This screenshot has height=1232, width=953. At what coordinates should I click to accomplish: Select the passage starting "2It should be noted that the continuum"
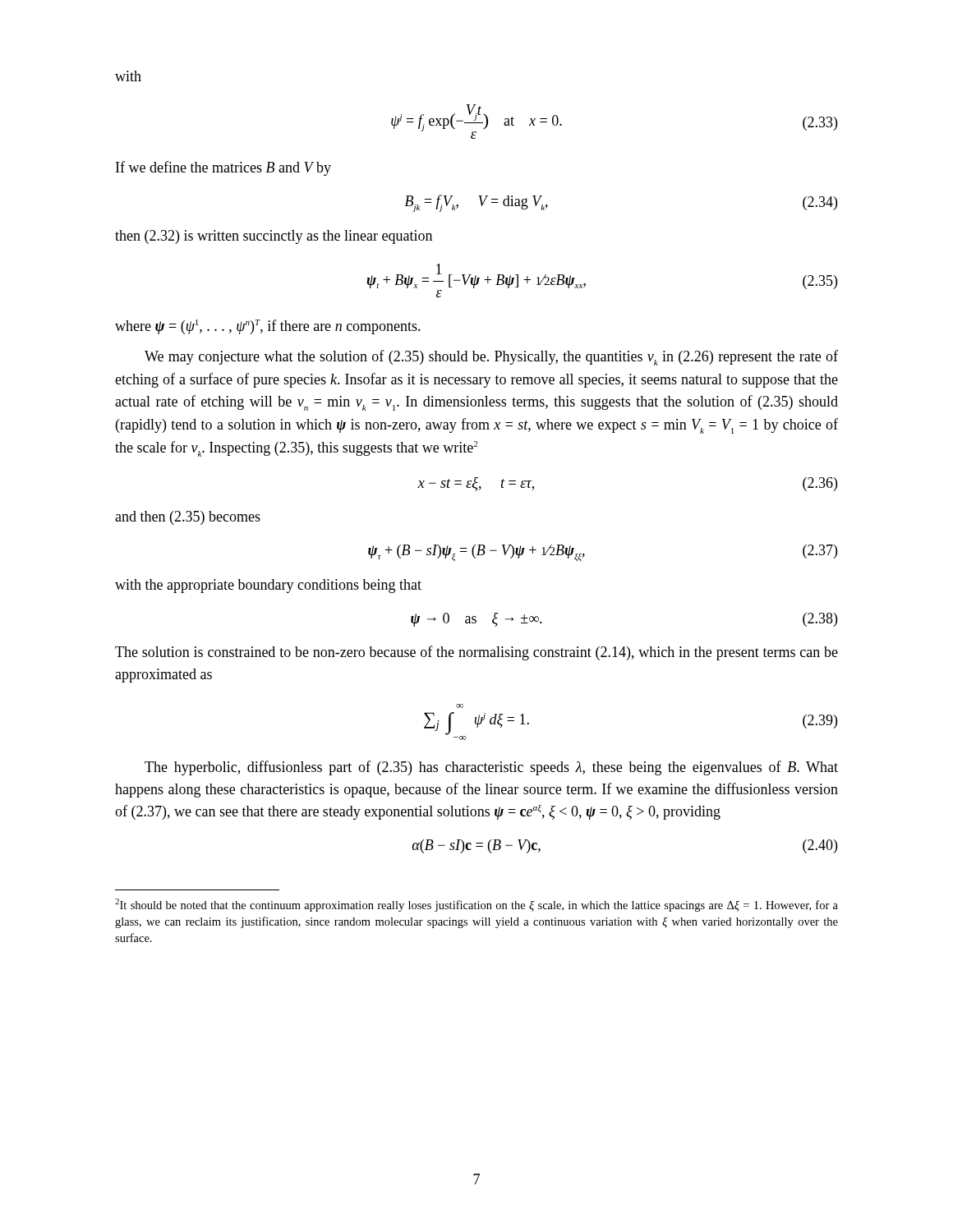476,920
